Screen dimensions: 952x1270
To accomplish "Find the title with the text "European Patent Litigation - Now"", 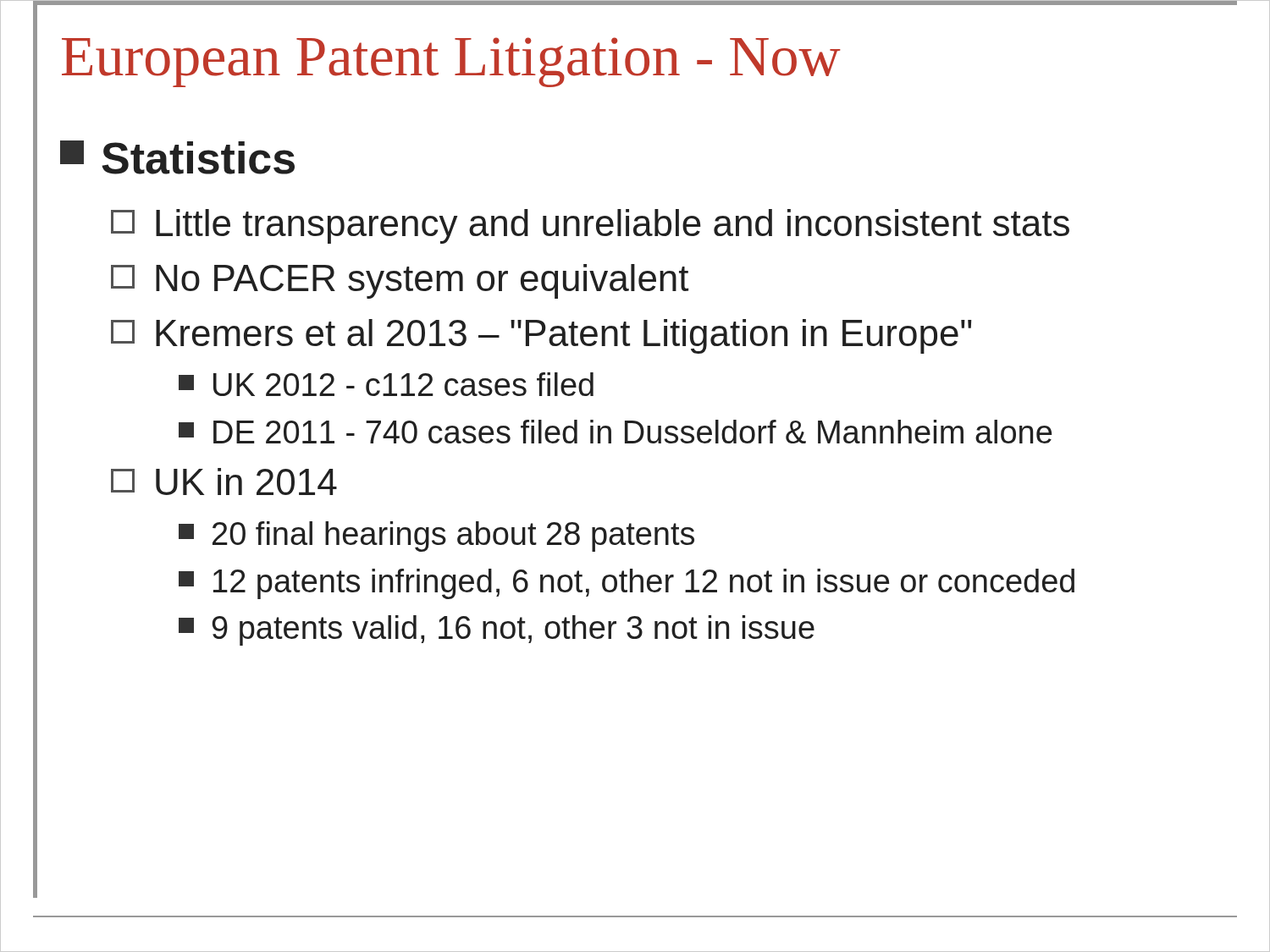I will 450,56.
